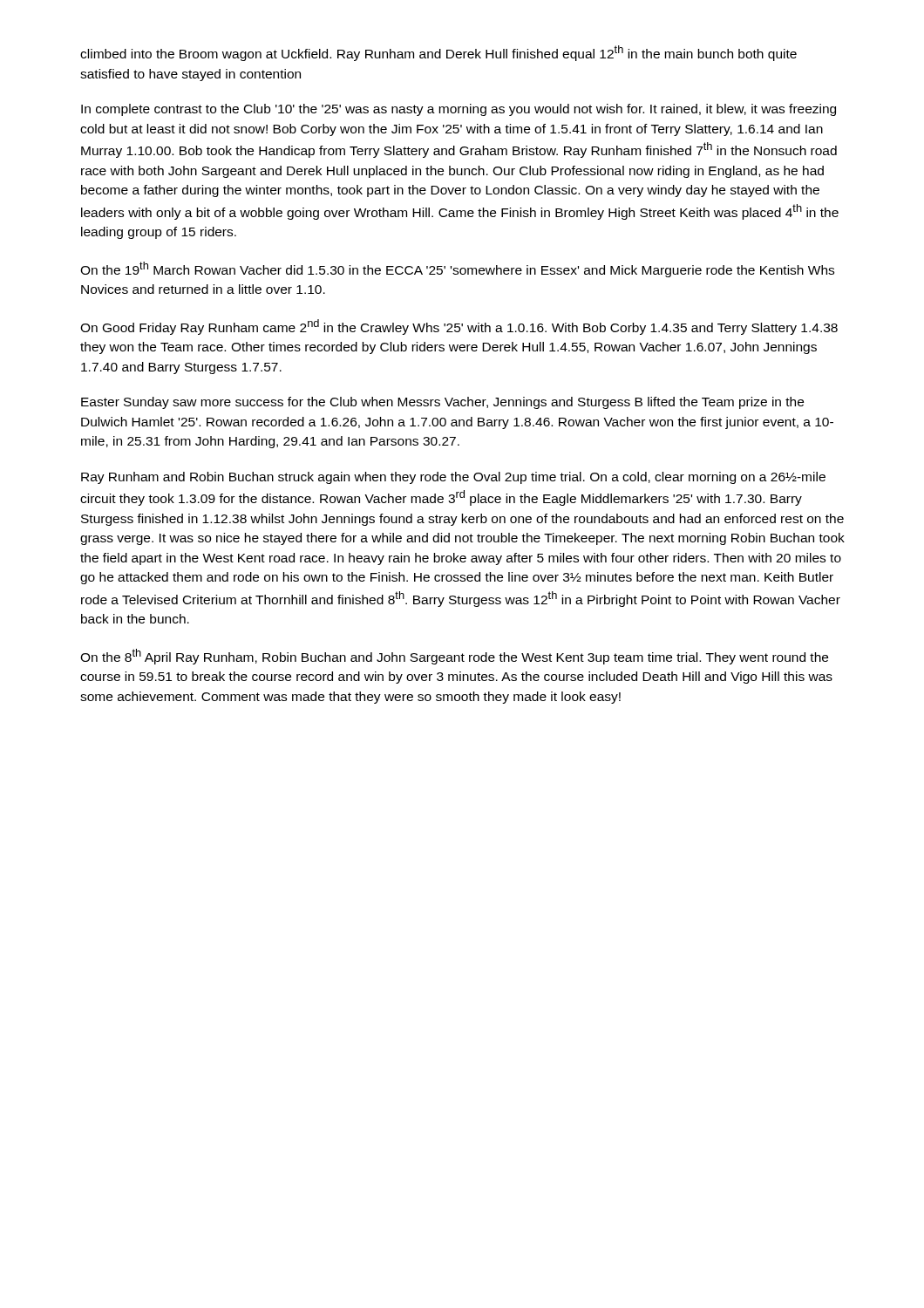The image size is (924, 1308).
Task: Click on the region starting "On the 8th April Ray Runham,"
Action: tap(456, 675)
